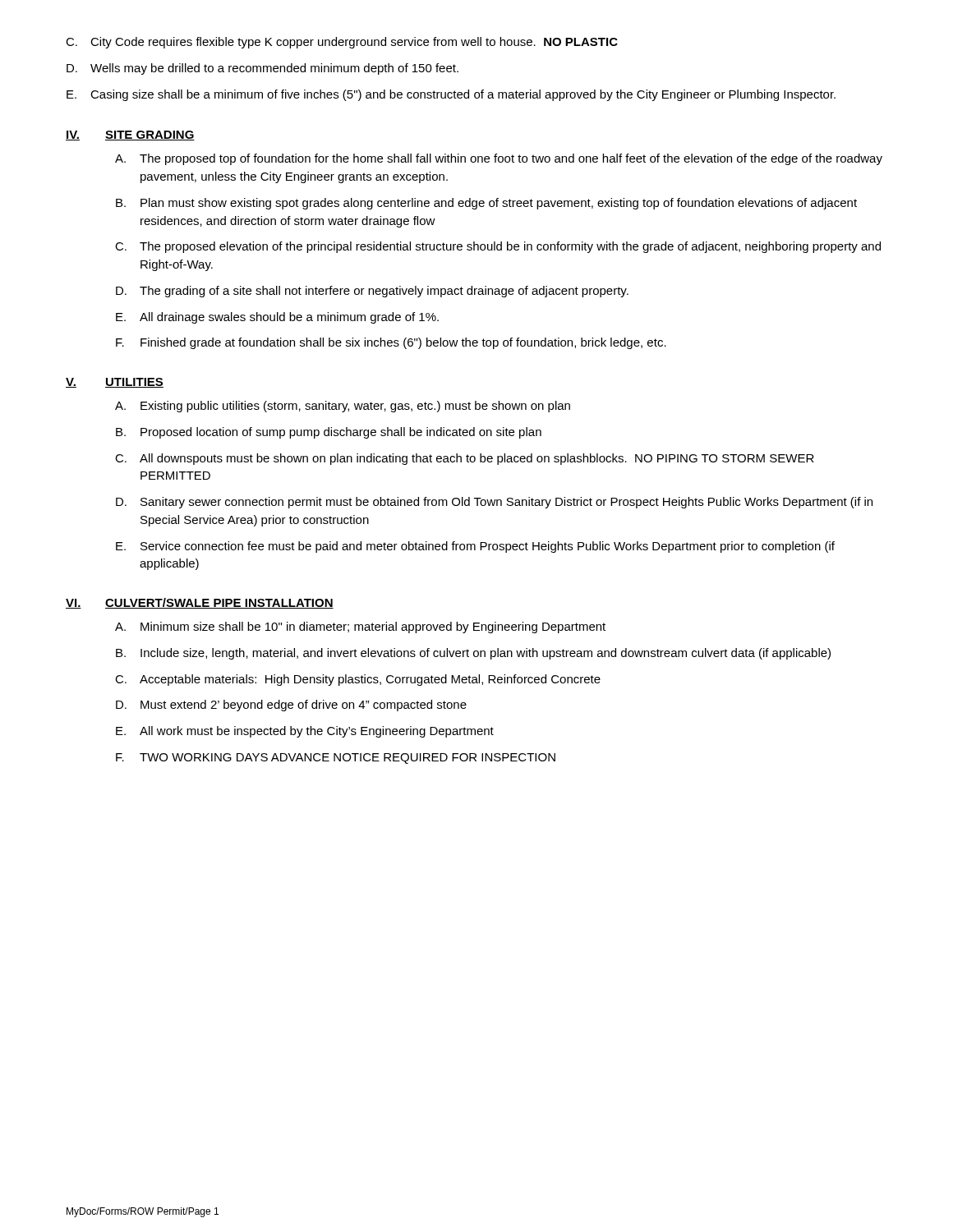
Task: Locate the block starting "E. Service connection fee must be paid and"
Action: click(x=501, y=555)
